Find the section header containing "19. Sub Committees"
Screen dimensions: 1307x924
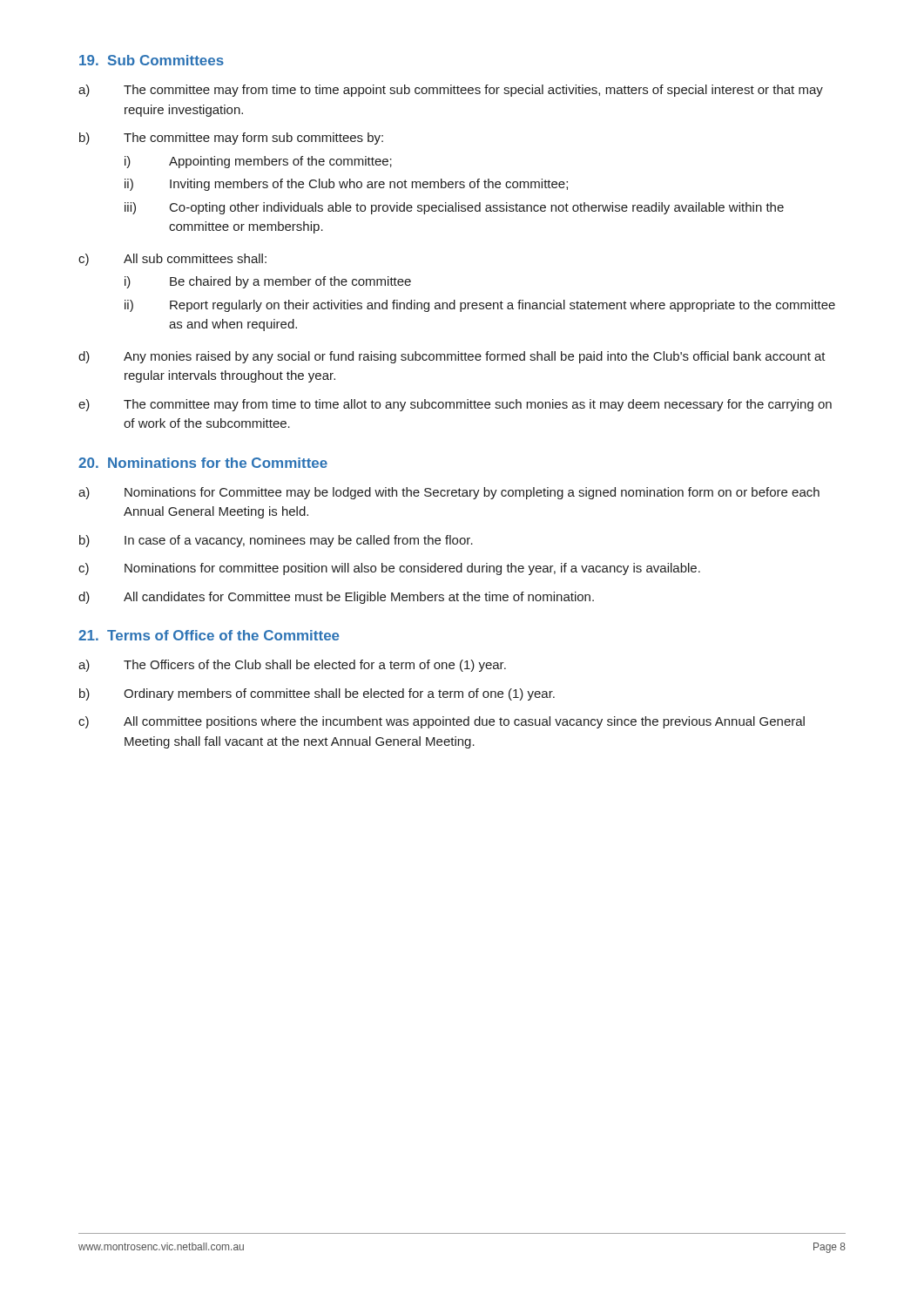pyautogui.click(x=151, y=61)
